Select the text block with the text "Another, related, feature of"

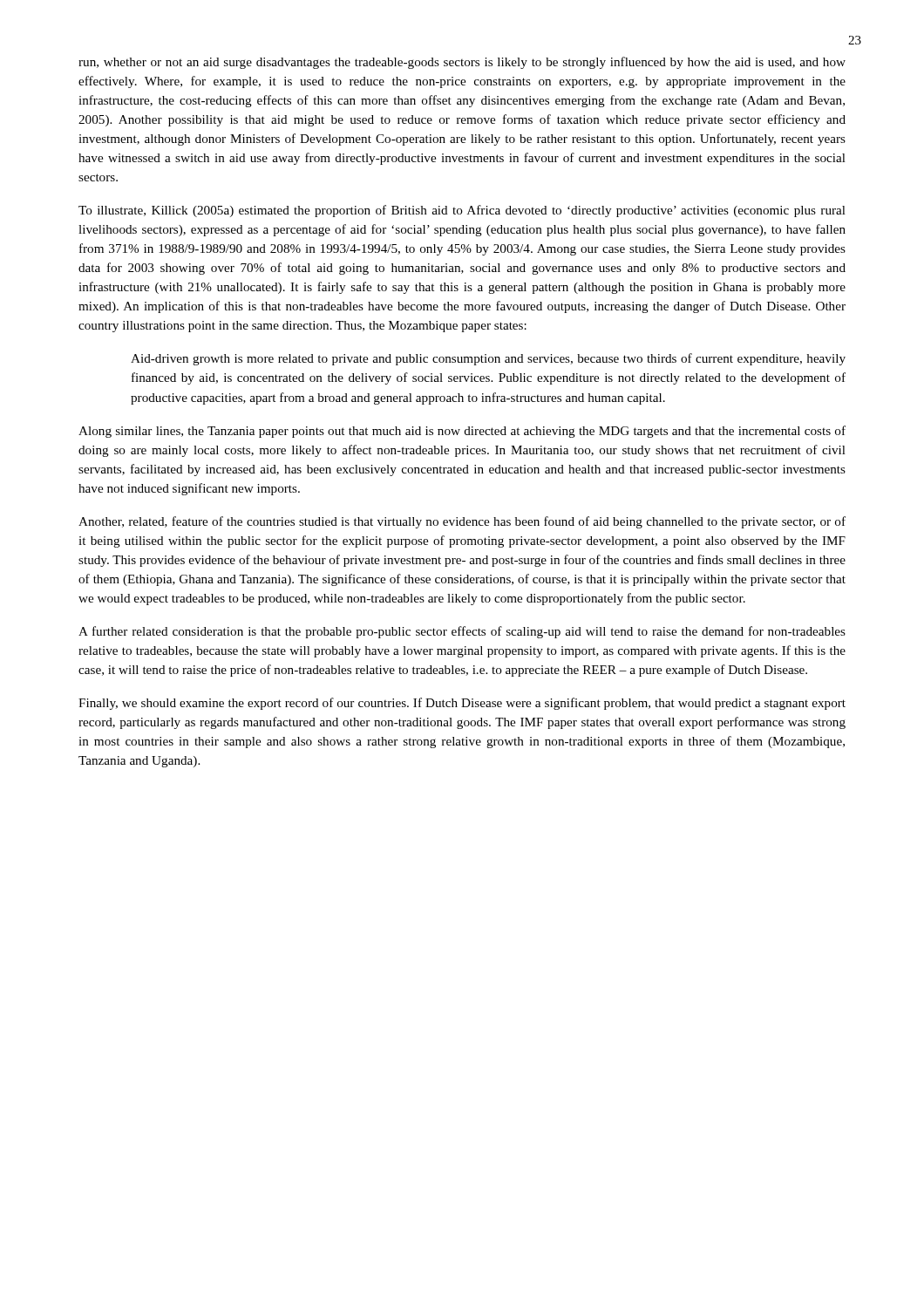pyautogui.click(x=462, y=560)
